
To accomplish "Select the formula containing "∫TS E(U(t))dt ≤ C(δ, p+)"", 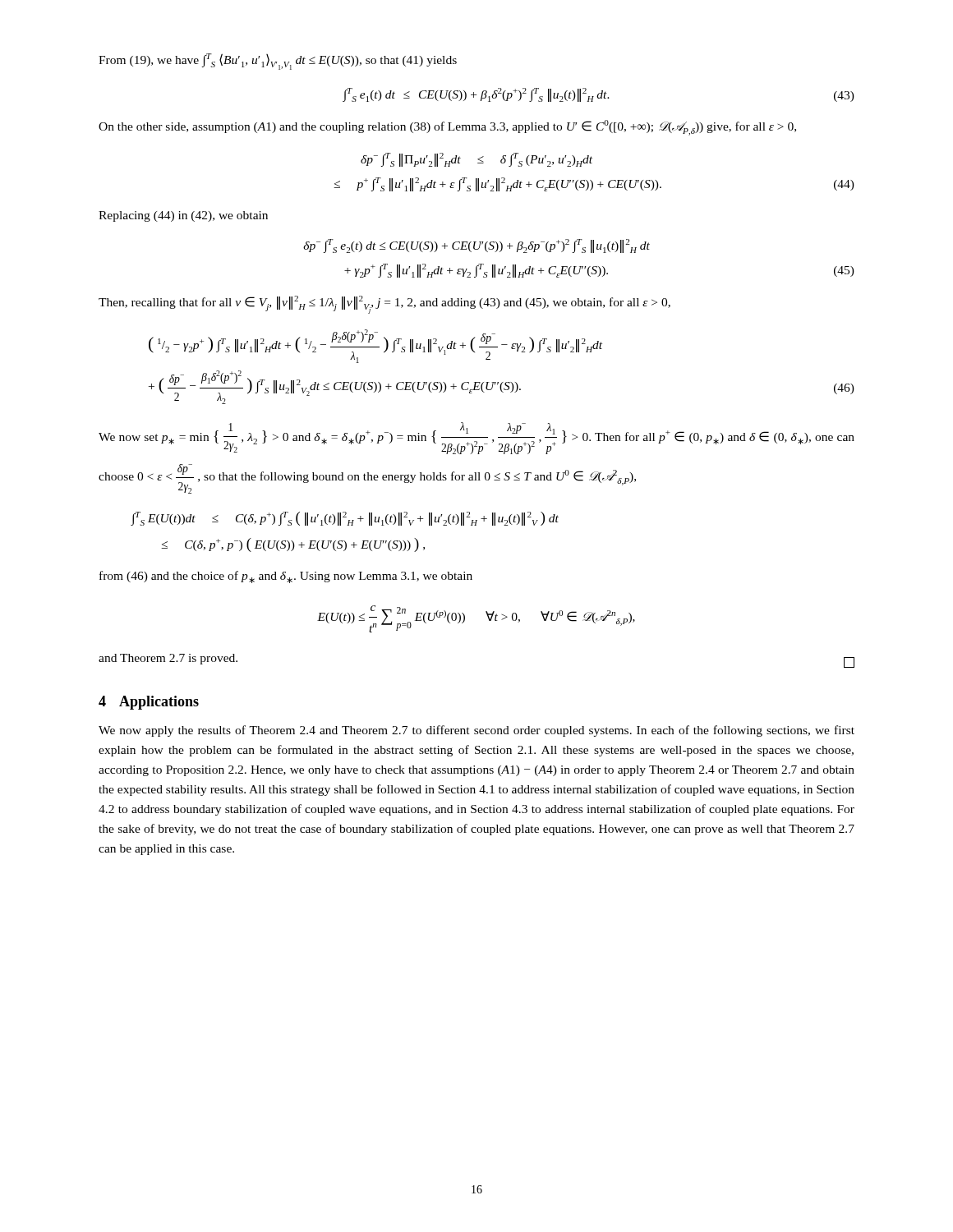I will pyautogui.click(x=476, y=531).
